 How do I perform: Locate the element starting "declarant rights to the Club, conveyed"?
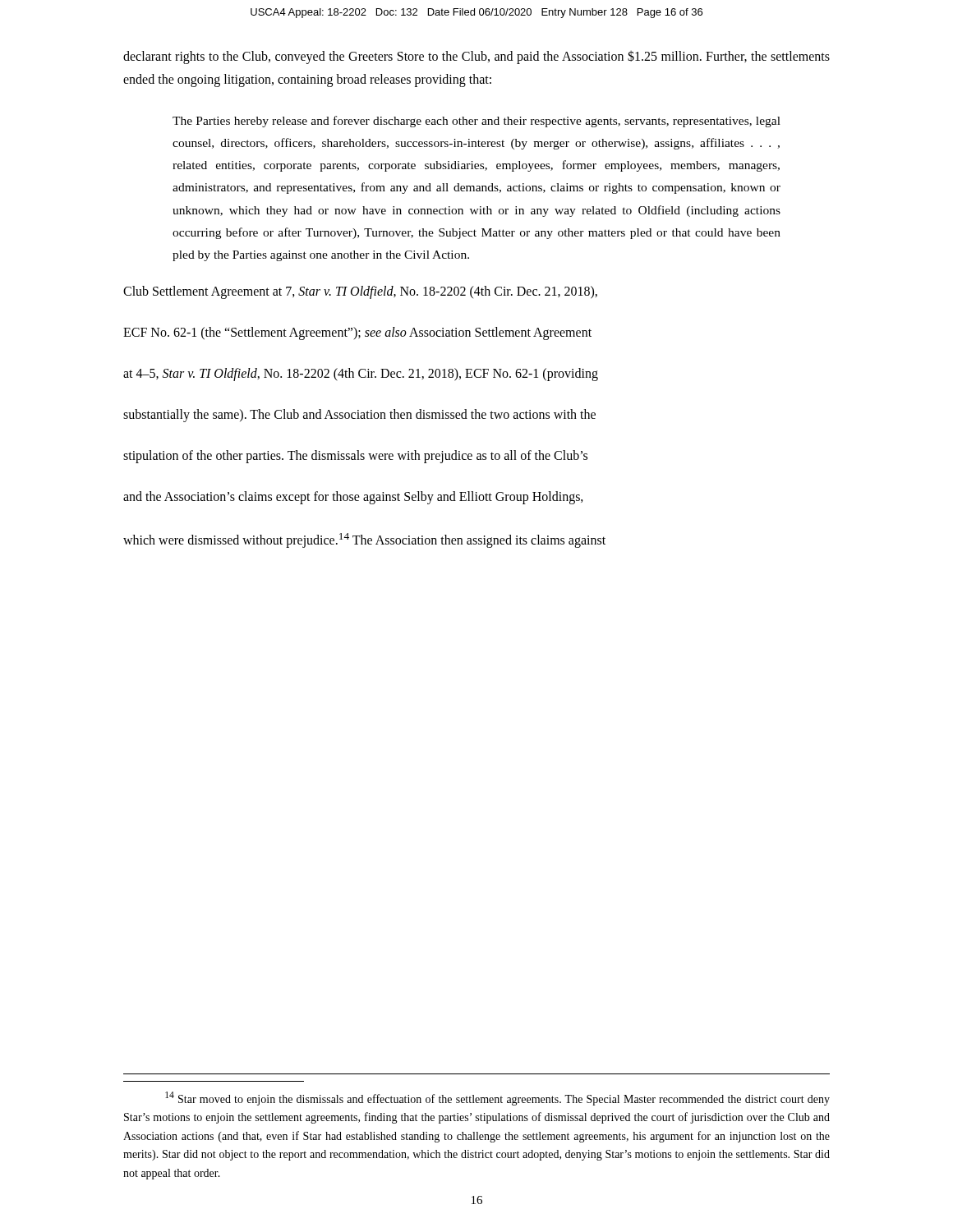tap(476, 68)
